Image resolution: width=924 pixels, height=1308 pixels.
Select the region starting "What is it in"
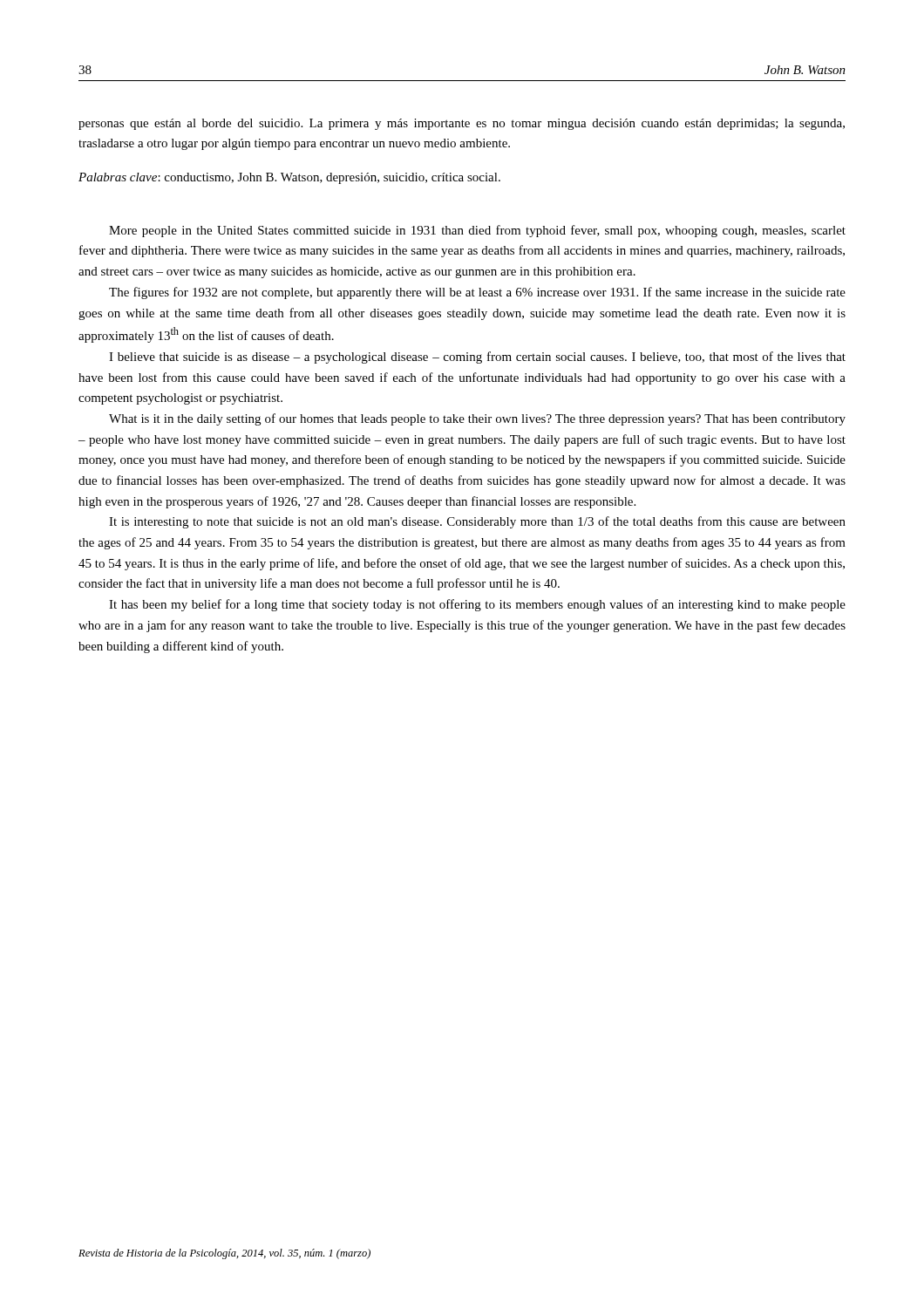(462, 461)
